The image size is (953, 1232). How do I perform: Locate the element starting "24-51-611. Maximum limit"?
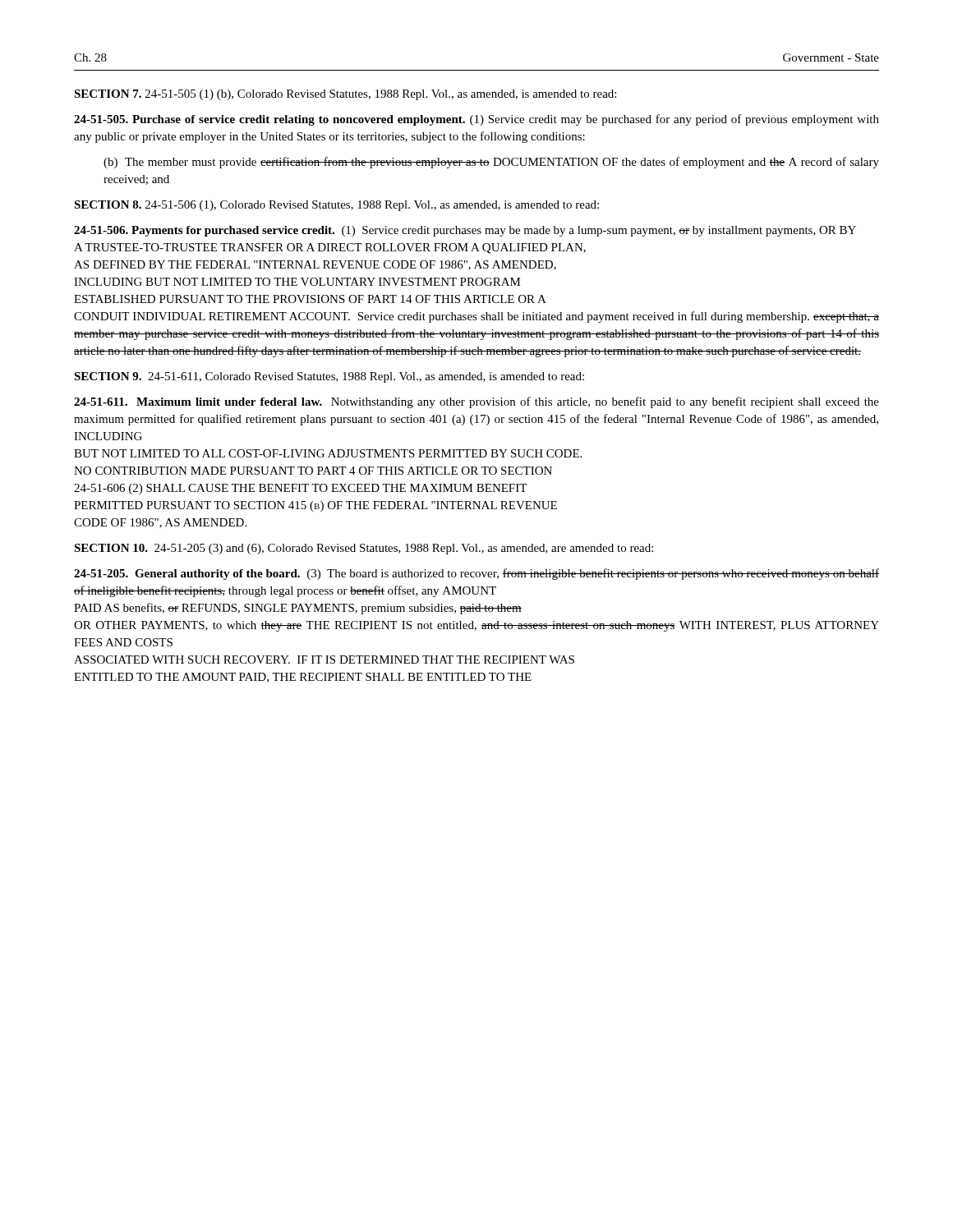click(x=476, y=462)
